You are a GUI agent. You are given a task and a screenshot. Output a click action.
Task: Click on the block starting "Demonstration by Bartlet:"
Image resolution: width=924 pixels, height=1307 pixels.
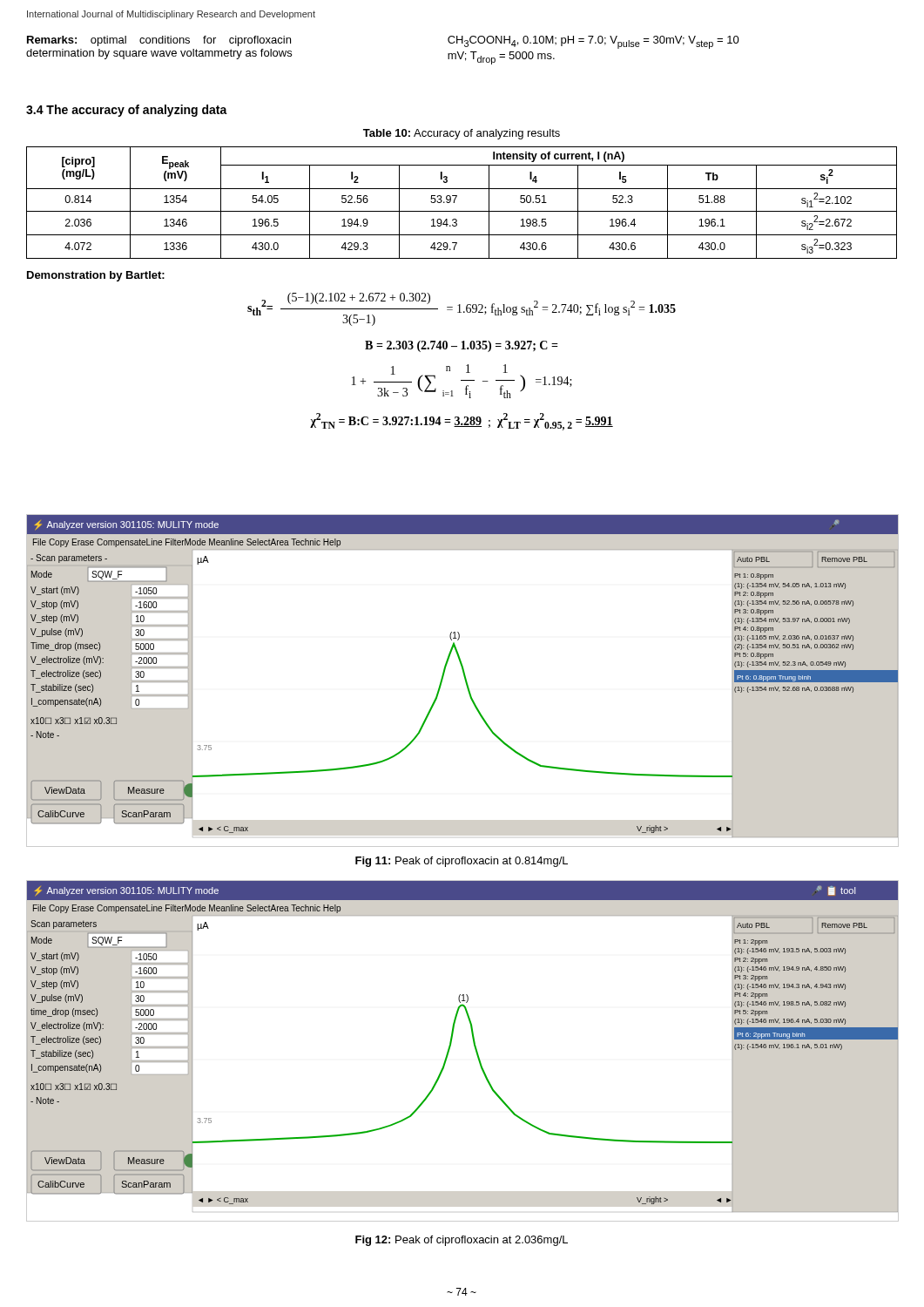pos(96,275)
